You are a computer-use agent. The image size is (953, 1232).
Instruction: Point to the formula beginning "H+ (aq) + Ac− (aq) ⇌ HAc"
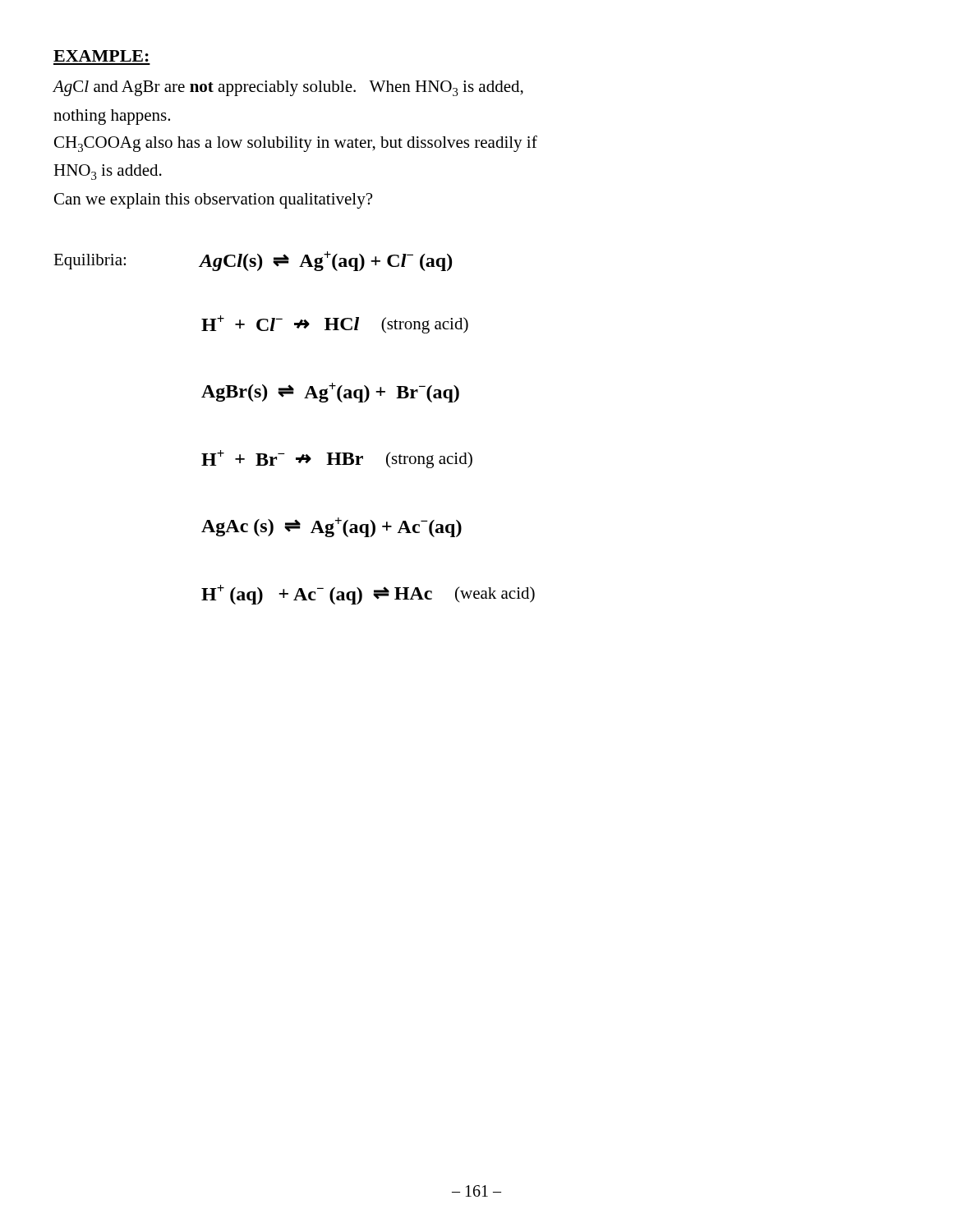coord(368,593)
